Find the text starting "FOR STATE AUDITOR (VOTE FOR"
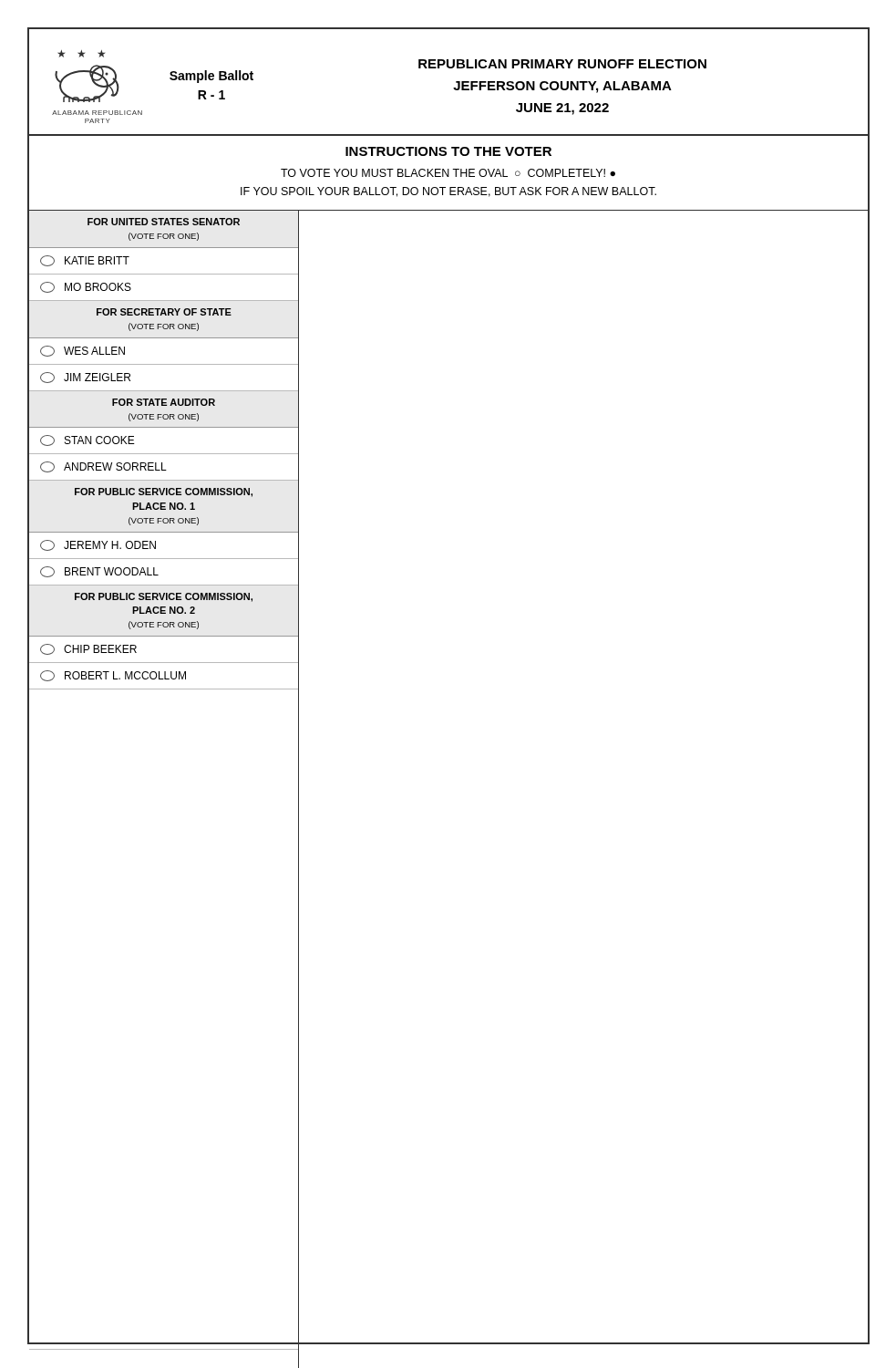896x1368 pixels. click(164, 409)
